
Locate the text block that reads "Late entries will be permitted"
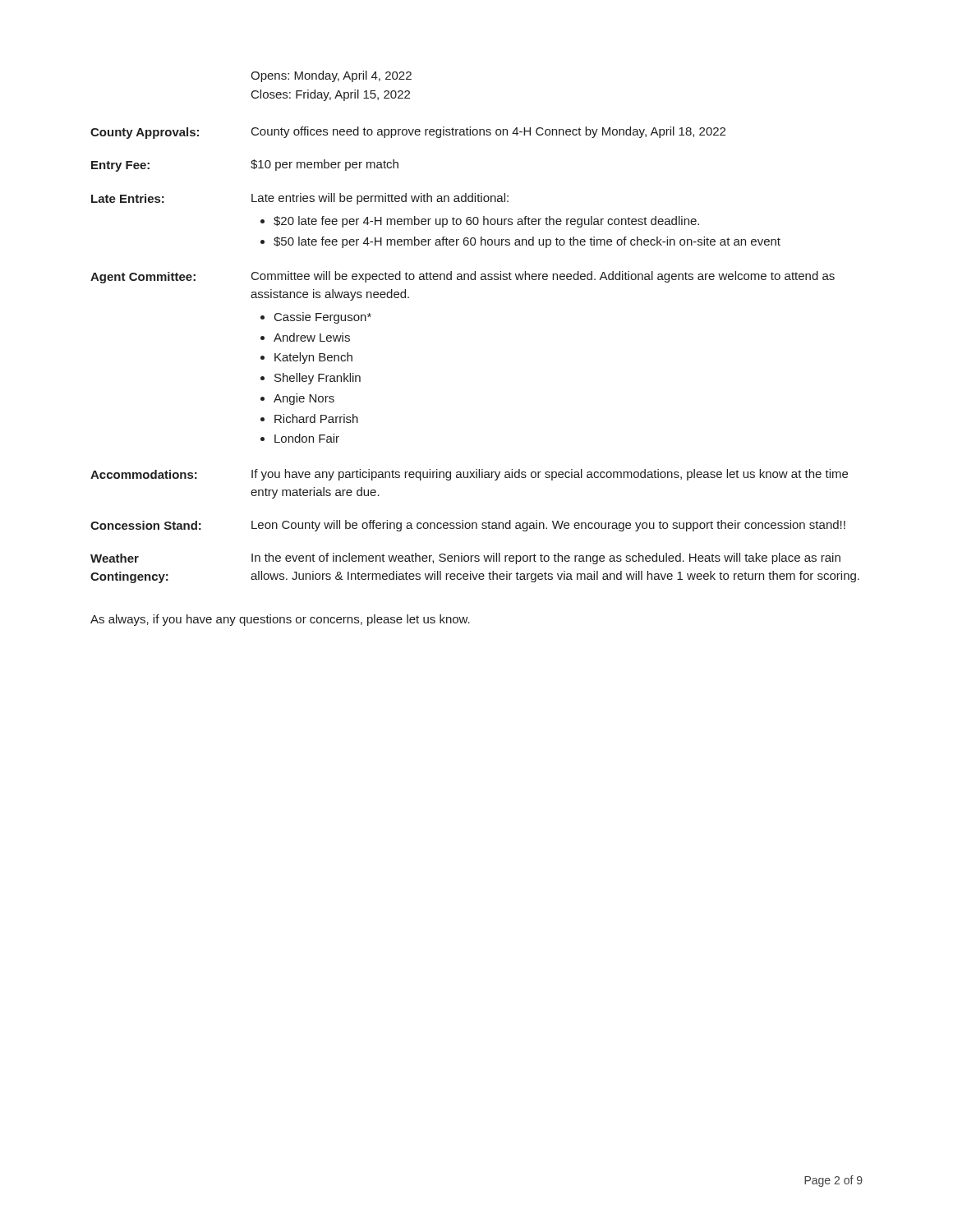(x=557, y=220)
